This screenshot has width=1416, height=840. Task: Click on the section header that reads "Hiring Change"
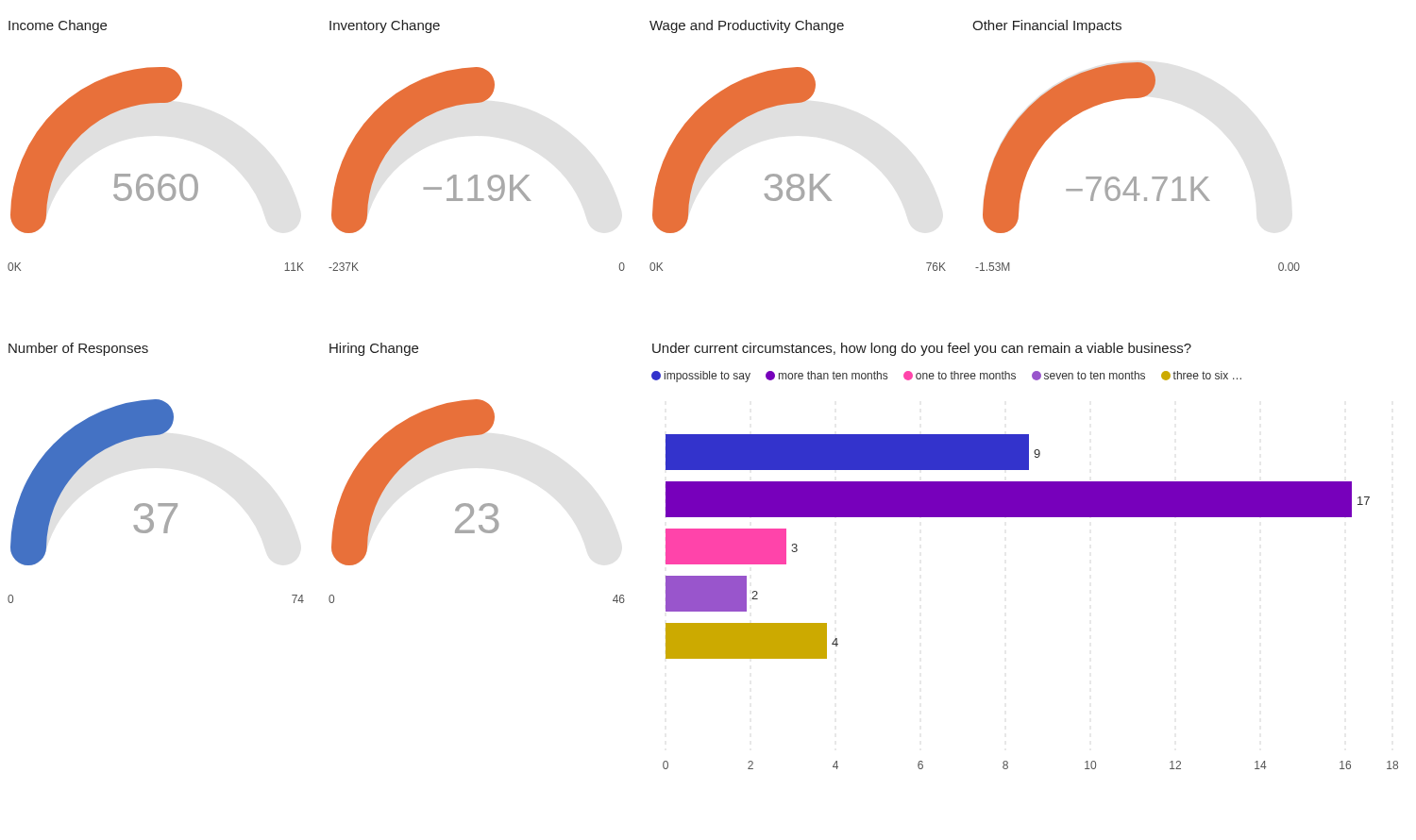[x=374, y=348]
